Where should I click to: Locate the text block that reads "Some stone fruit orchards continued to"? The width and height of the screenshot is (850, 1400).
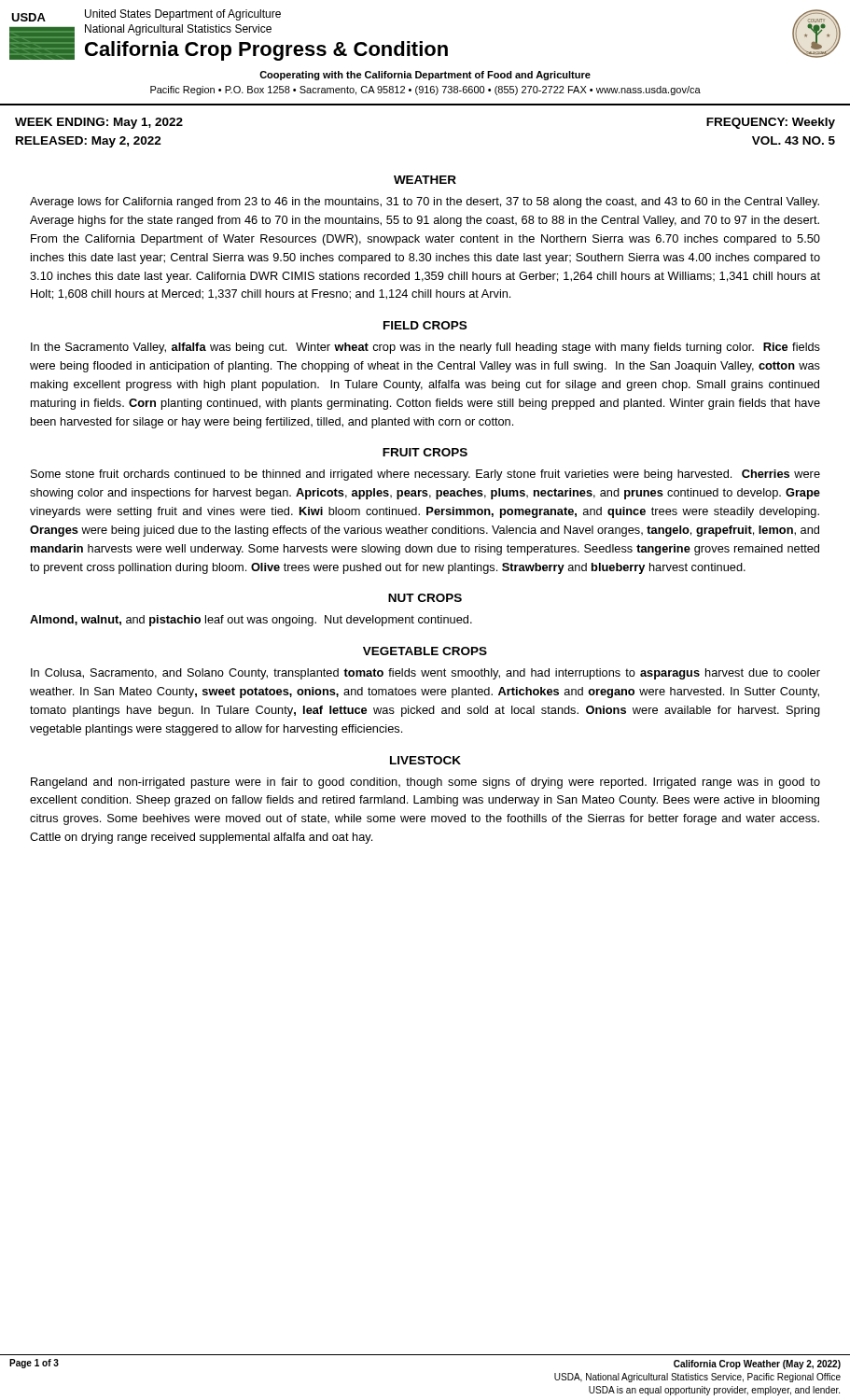[425, 520]
